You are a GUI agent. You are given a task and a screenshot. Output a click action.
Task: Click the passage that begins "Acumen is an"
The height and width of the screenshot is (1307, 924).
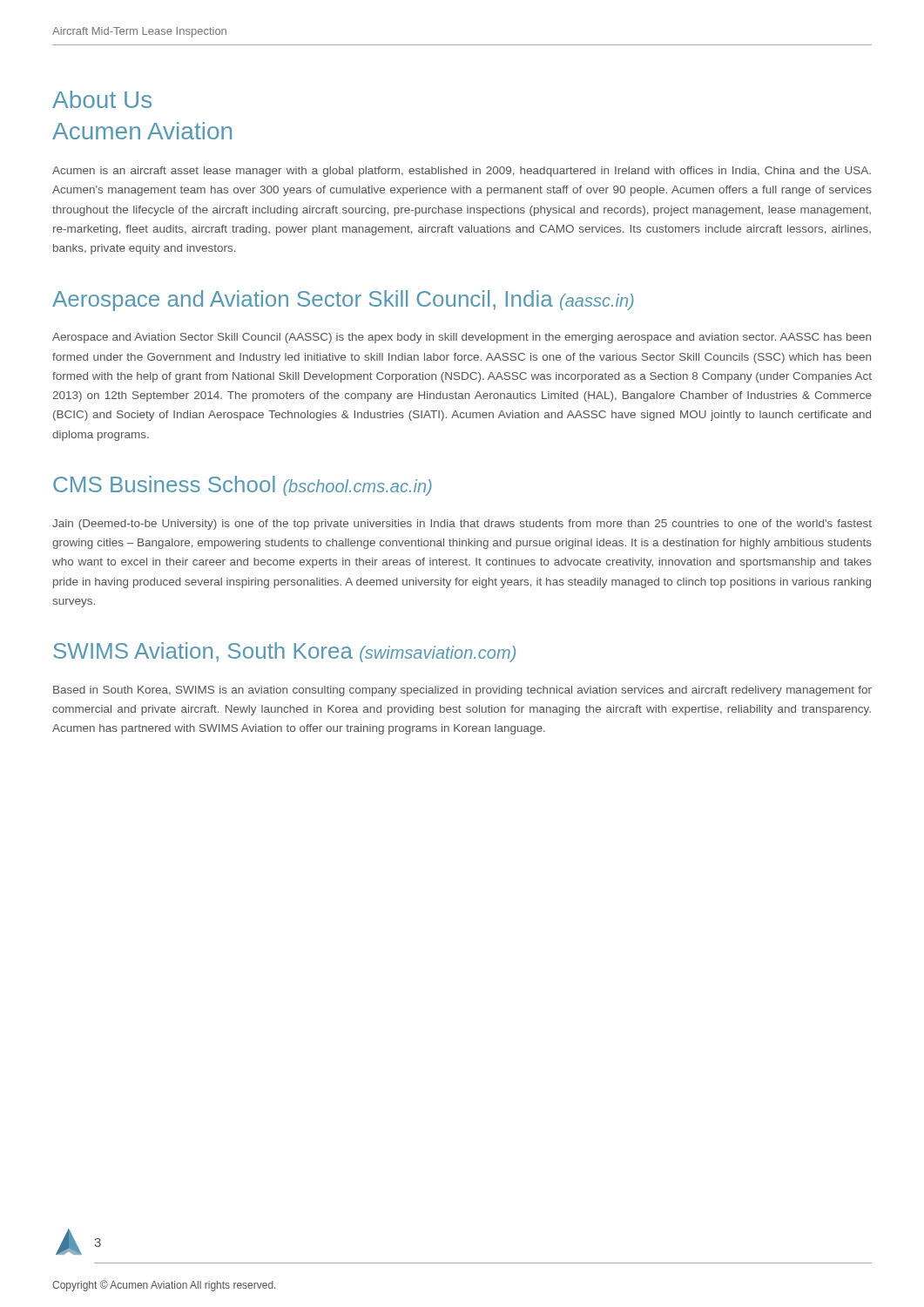[x=462, y=210]
